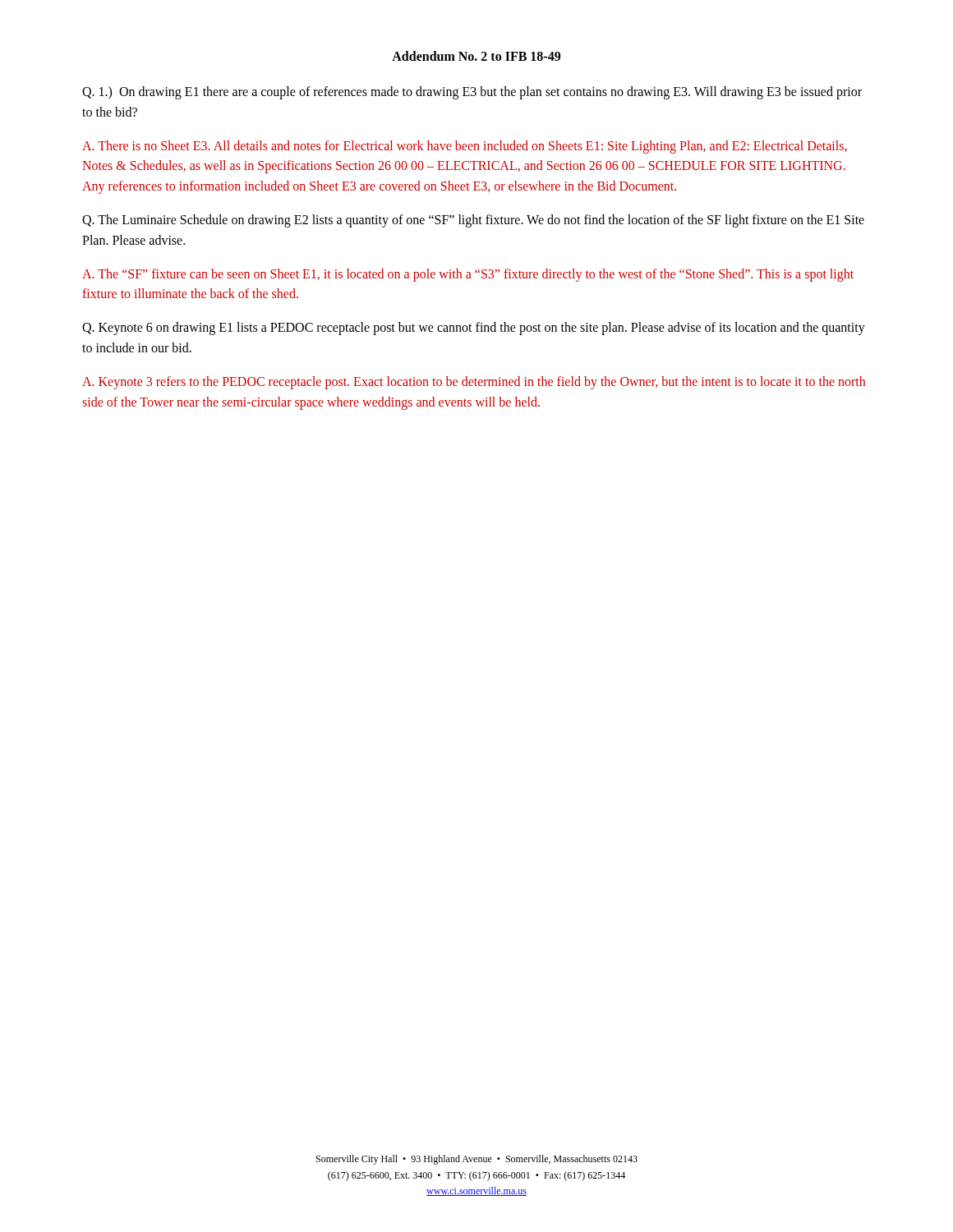
Task: Where does it say "Addendum No. 2 to IFB 18-49"?
Action: 476,56
